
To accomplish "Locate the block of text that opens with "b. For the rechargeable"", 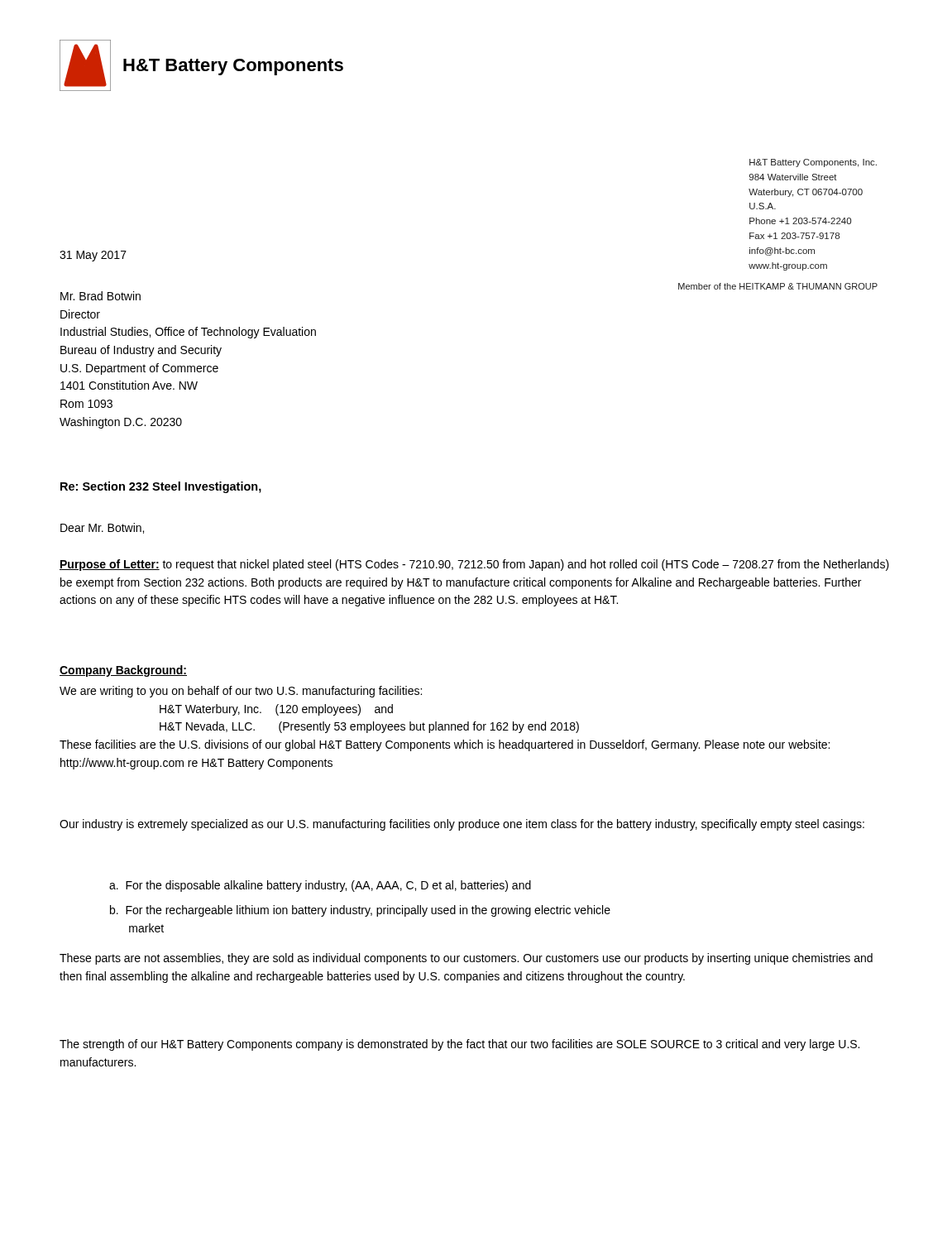I will pyautogui.click(x=360, y=919).
